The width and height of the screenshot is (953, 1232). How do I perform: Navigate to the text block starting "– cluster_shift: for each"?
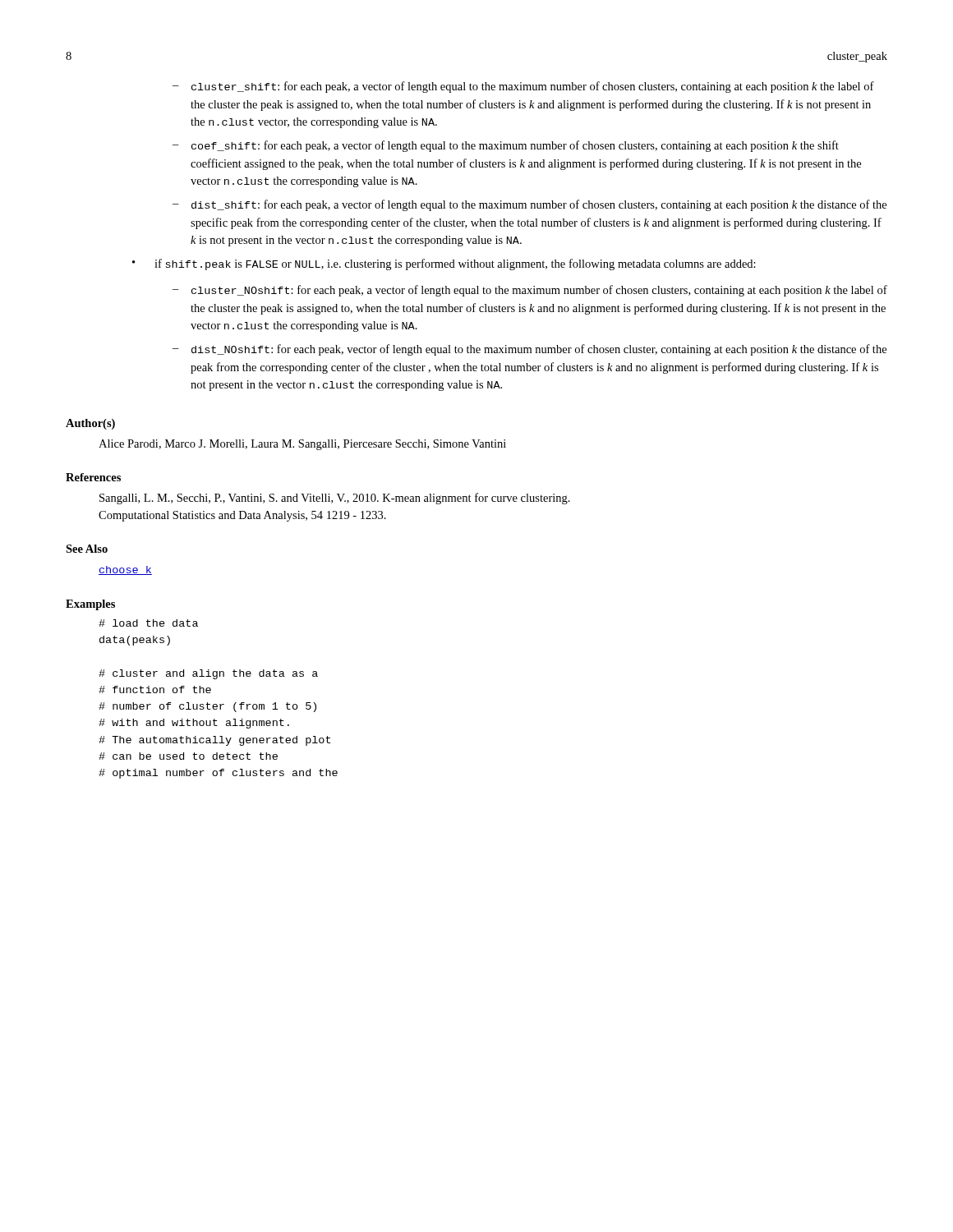click(x=530, y=104)
